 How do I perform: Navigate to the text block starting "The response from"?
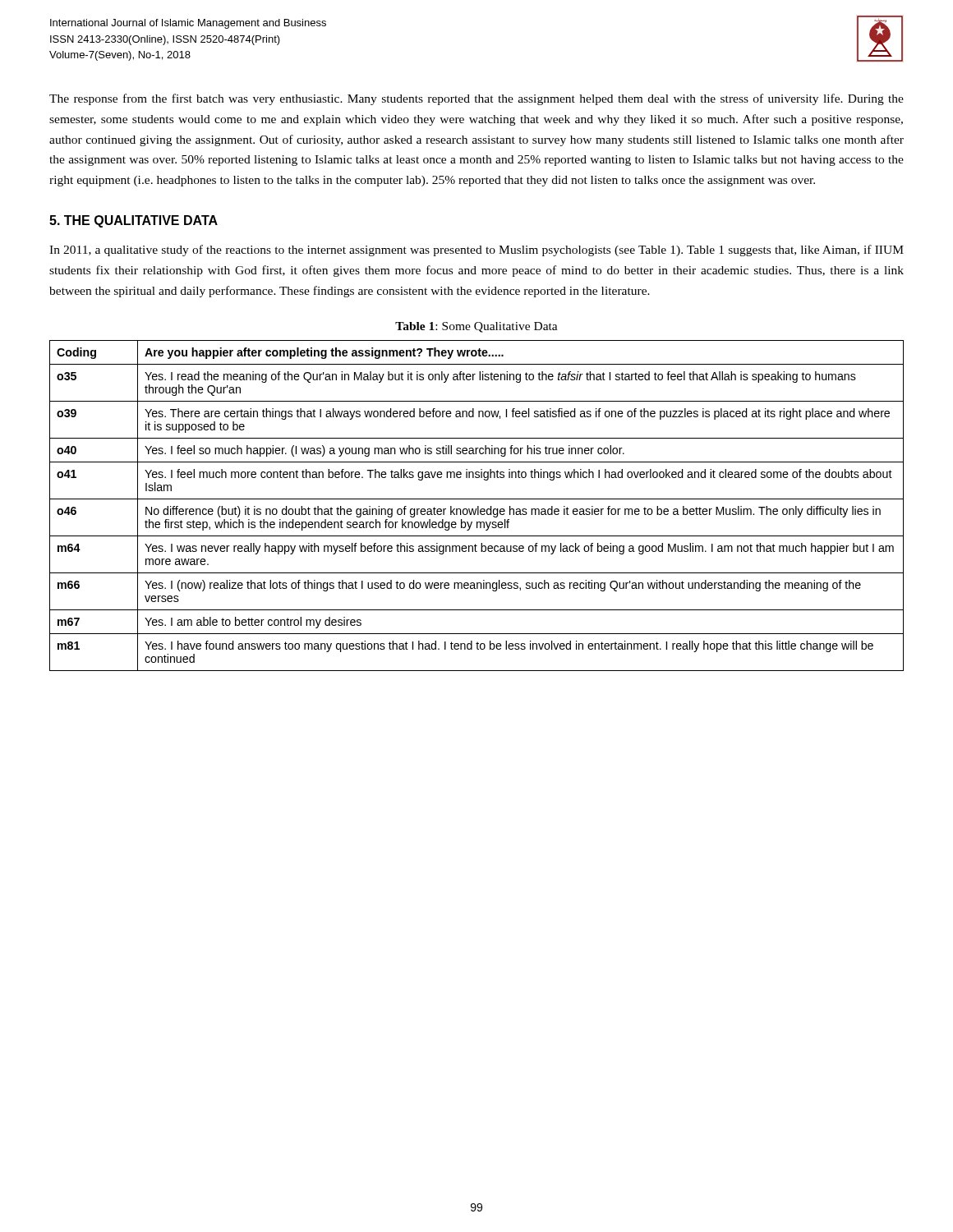pos(476,139)
